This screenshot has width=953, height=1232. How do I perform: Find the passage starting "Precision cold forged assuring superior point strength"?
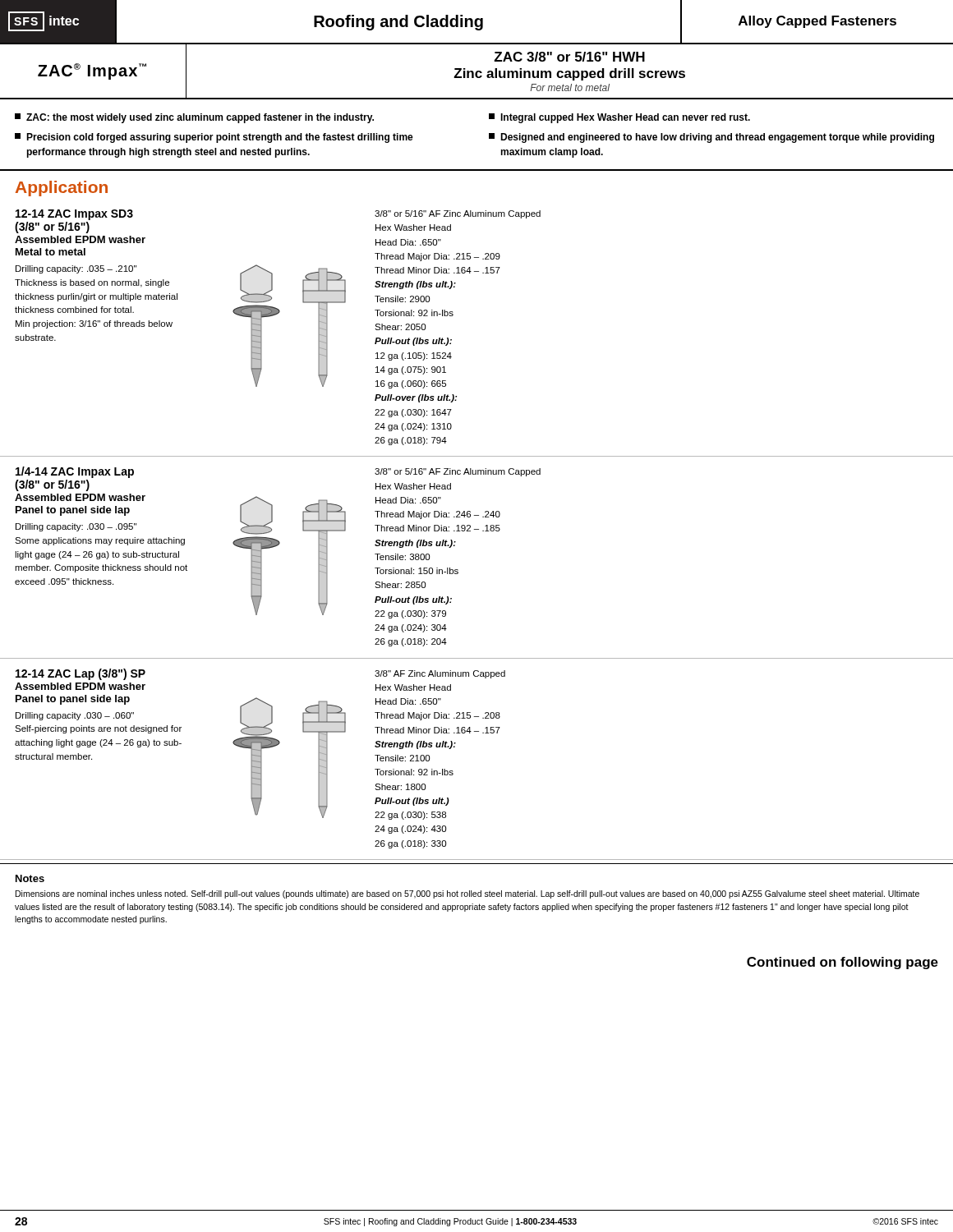coord(239,145)
